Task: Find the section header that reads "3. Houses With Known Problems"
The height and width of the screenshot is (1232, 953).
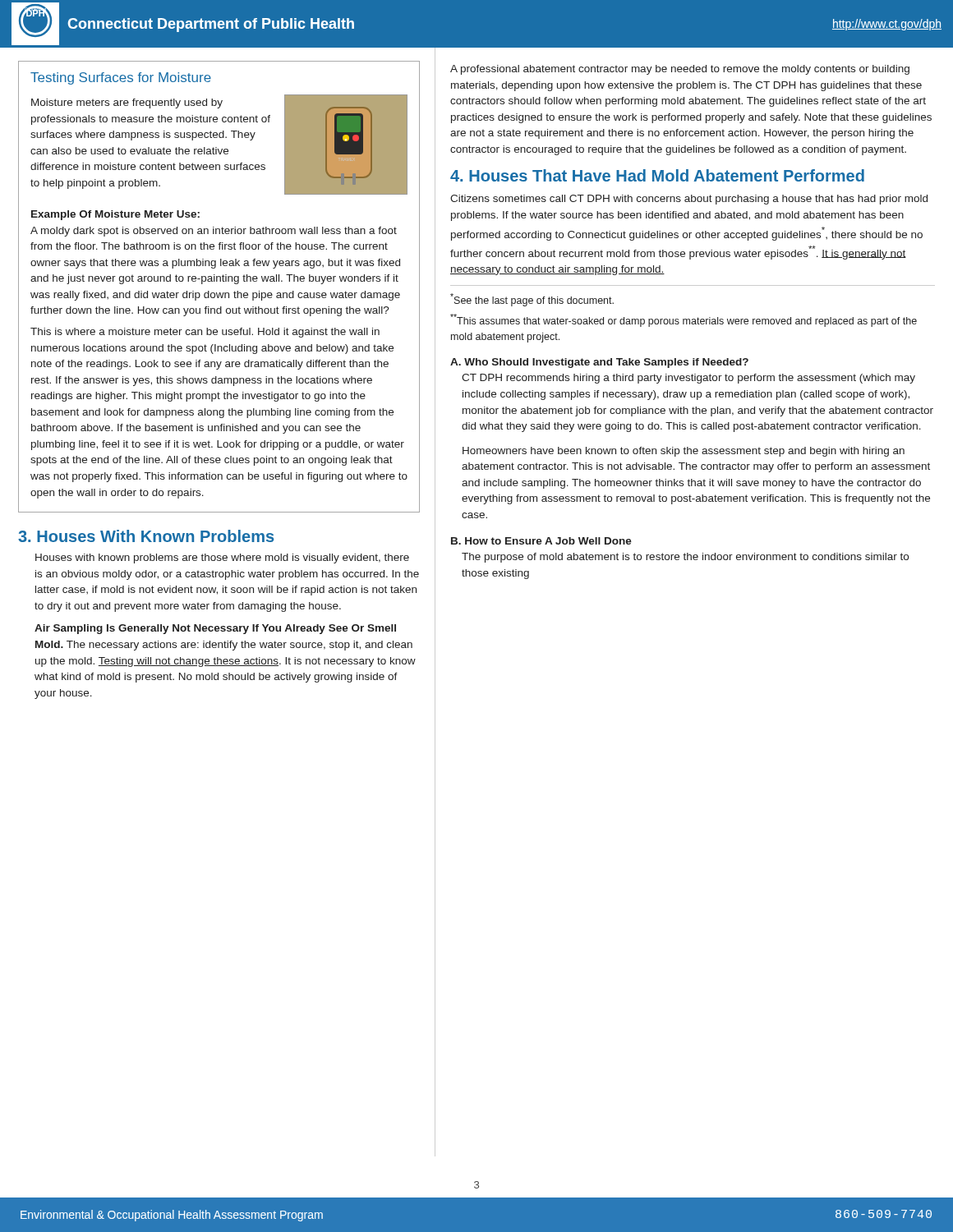Action: pyautogui.click(x=146, y=536)
